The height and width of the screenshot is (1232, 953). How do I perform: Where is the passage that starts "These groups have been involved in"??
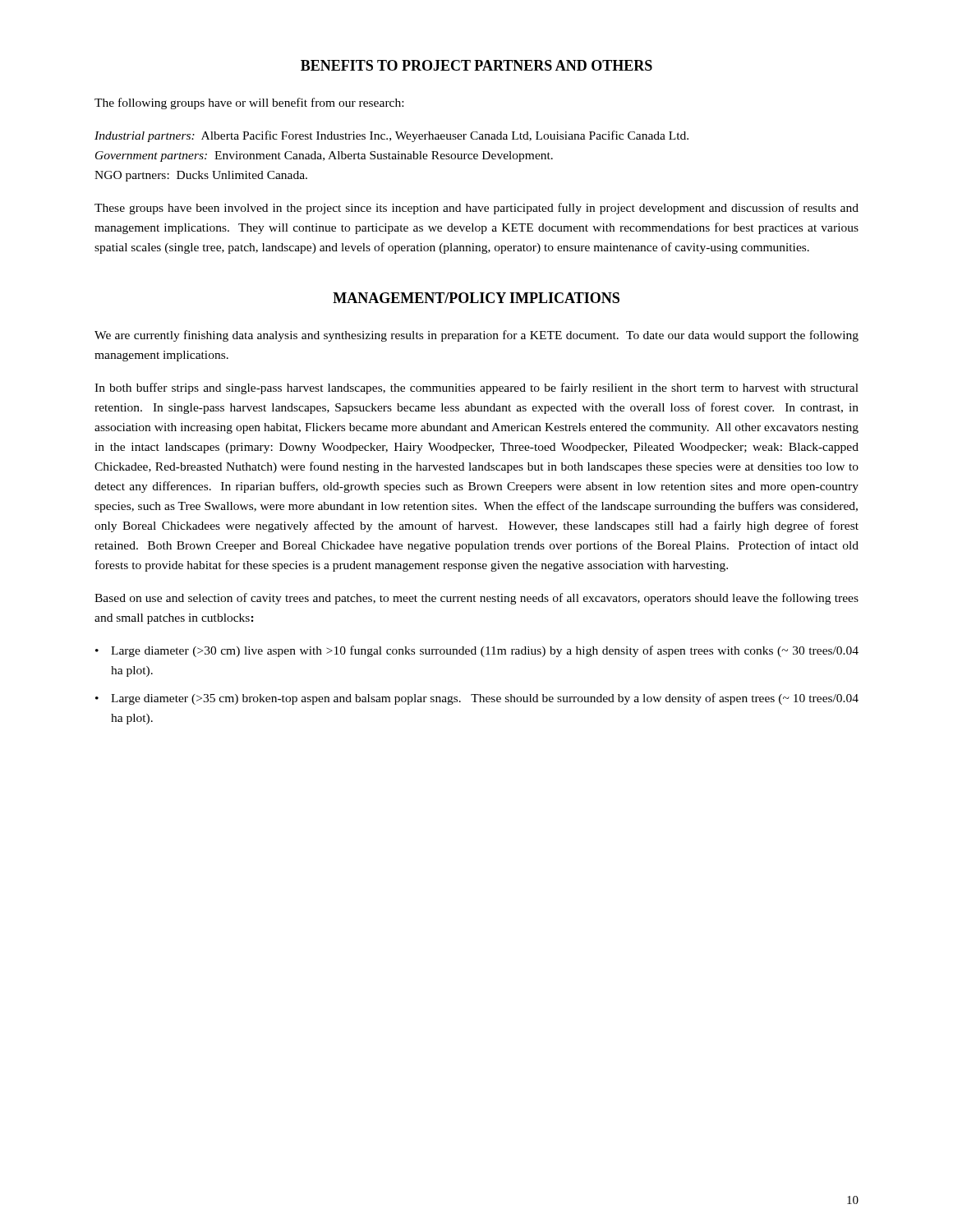476,227
